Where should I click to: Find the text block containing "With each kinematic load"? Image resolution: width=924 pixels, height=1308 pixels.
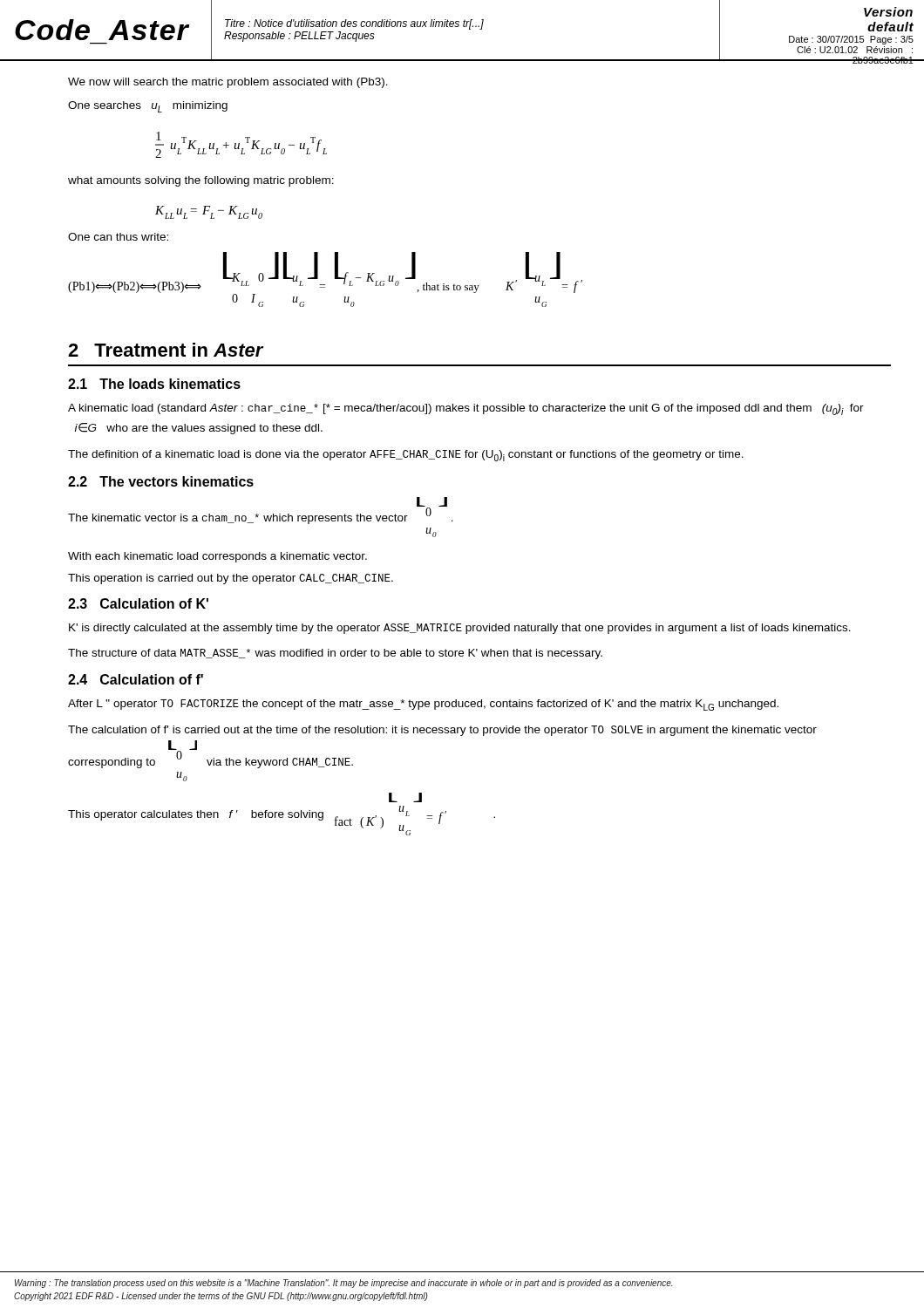[218, 556]
